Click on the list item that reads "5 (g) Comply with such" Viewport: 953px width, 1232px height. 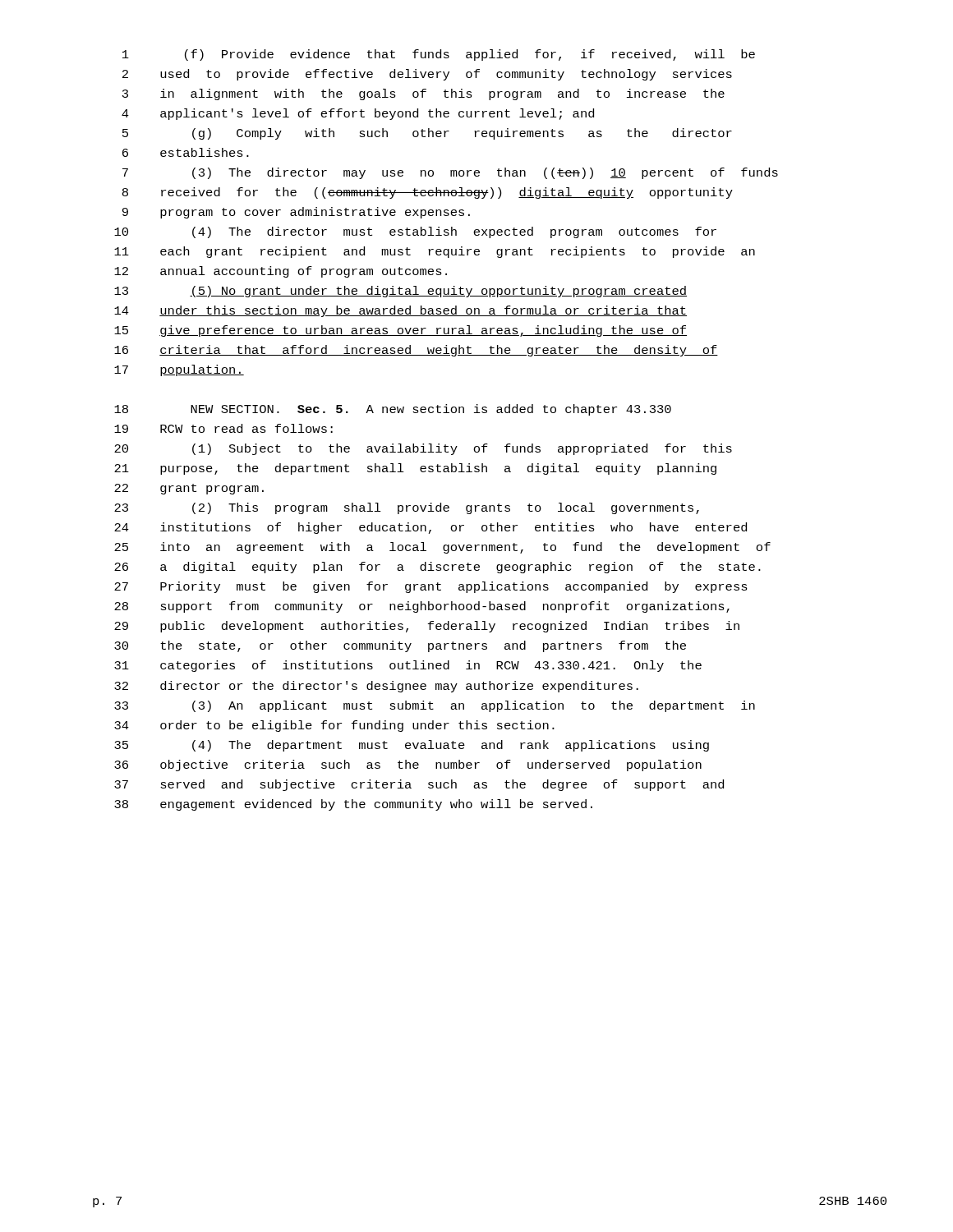(x=490, y=134)
